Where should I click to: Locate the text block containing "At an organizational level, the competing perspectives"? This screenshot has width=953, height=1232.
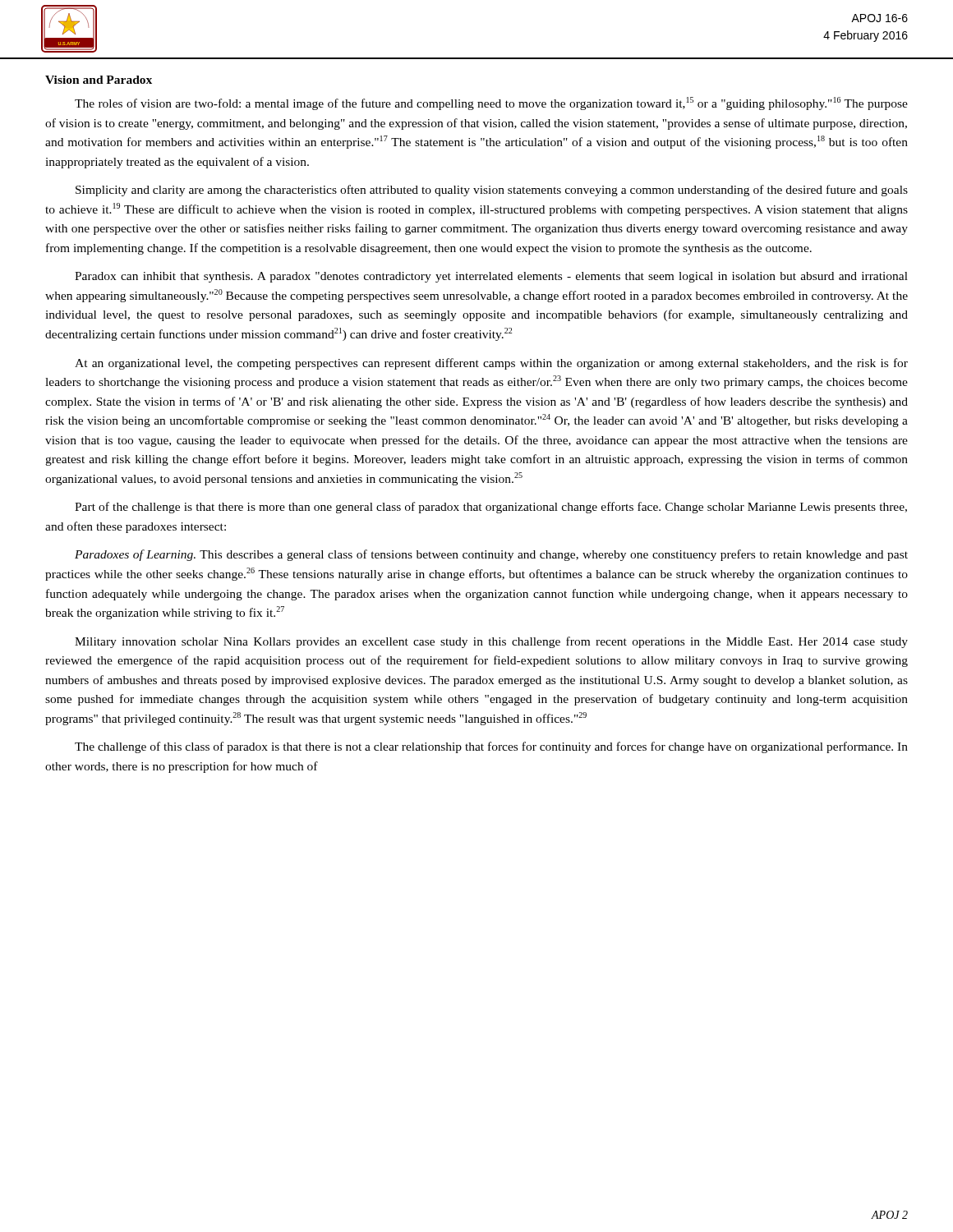click(x=476, y=420)
